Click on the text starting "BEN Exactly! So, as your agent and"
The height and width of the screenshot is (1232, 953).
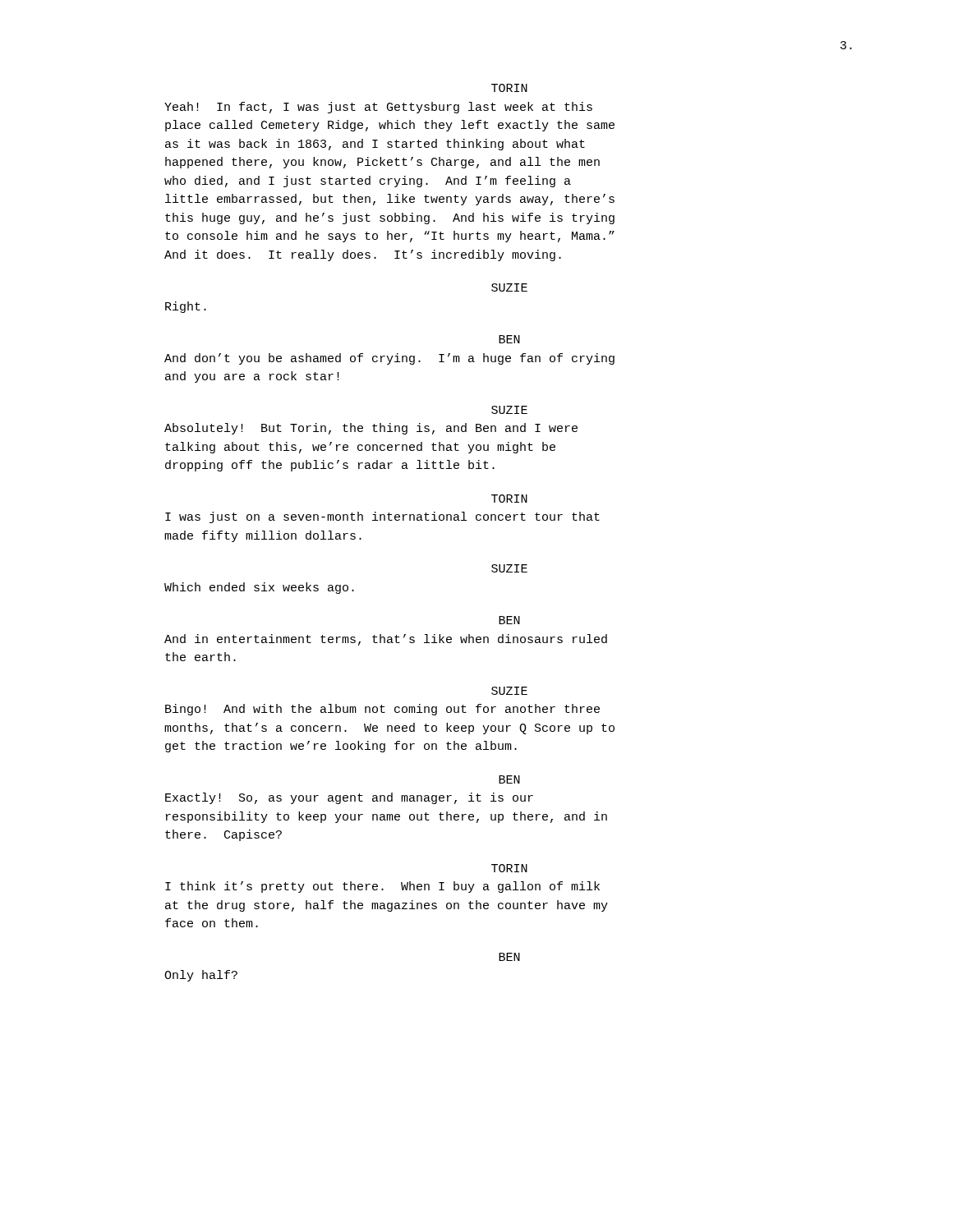(509, 809)
